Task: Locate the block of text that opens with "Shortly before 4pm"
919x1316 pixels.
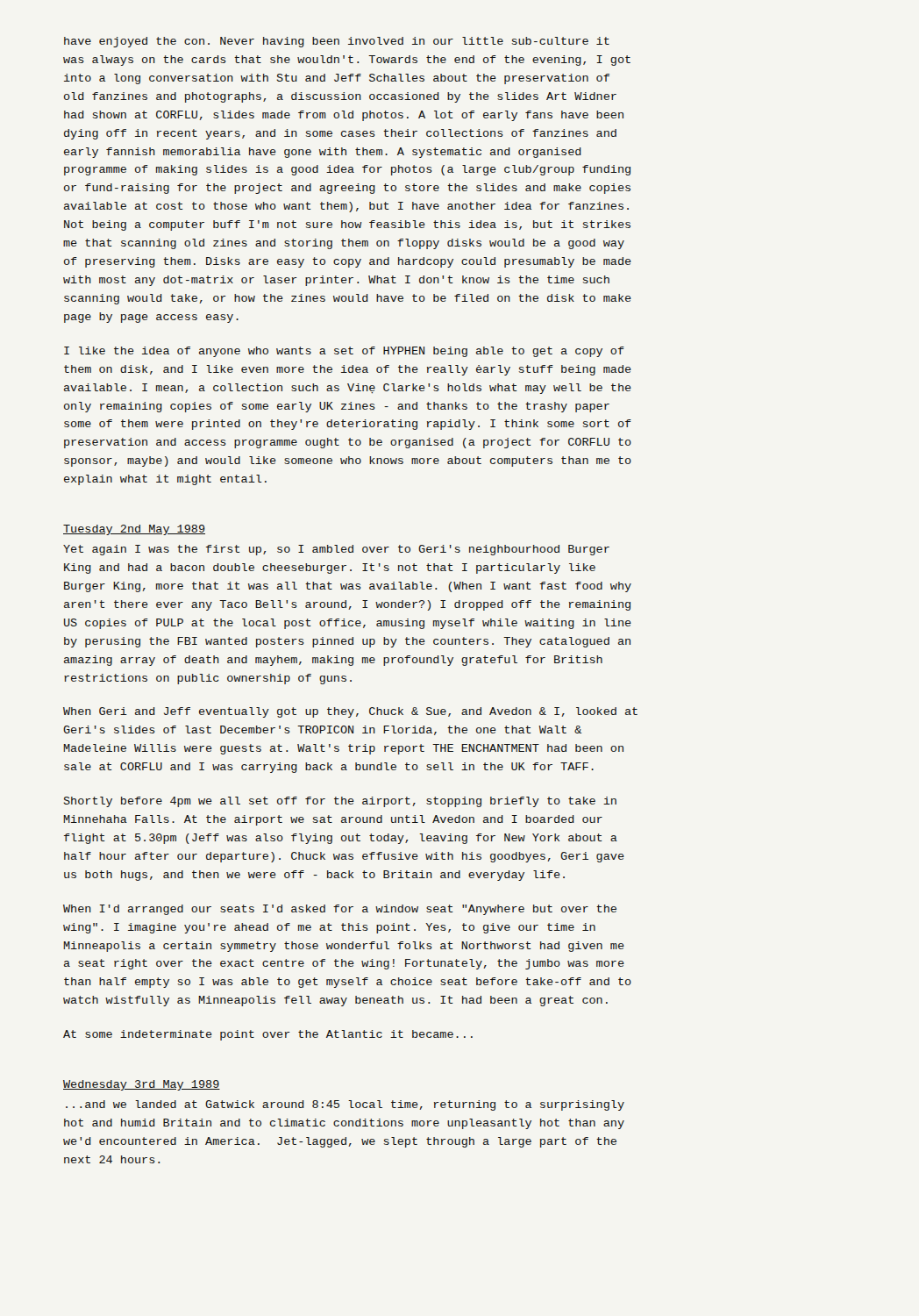Action: 344,838
